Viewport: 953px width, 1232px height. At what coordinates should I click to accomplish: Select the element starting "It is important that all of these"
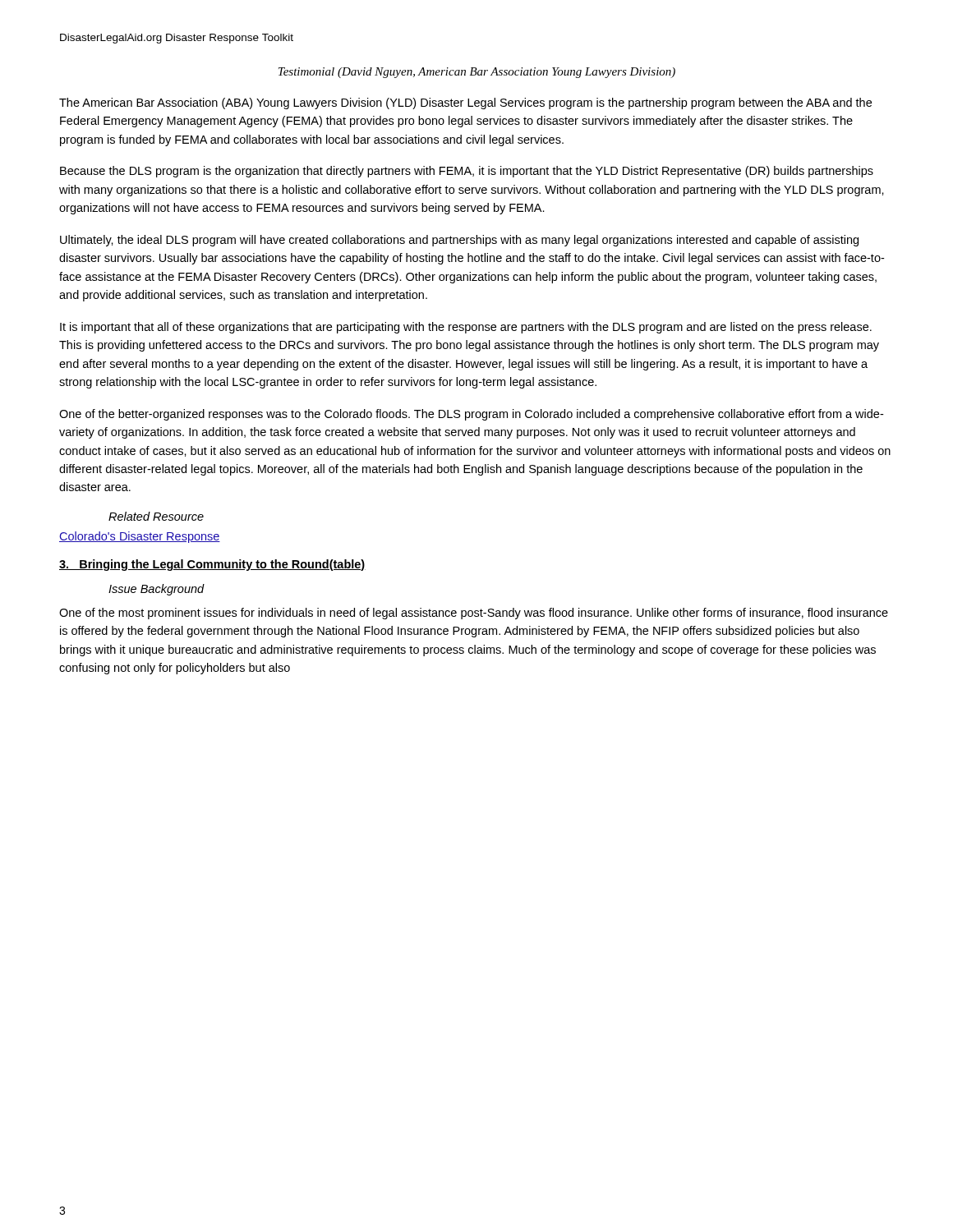pyautogui.click(x=469, y=354)
